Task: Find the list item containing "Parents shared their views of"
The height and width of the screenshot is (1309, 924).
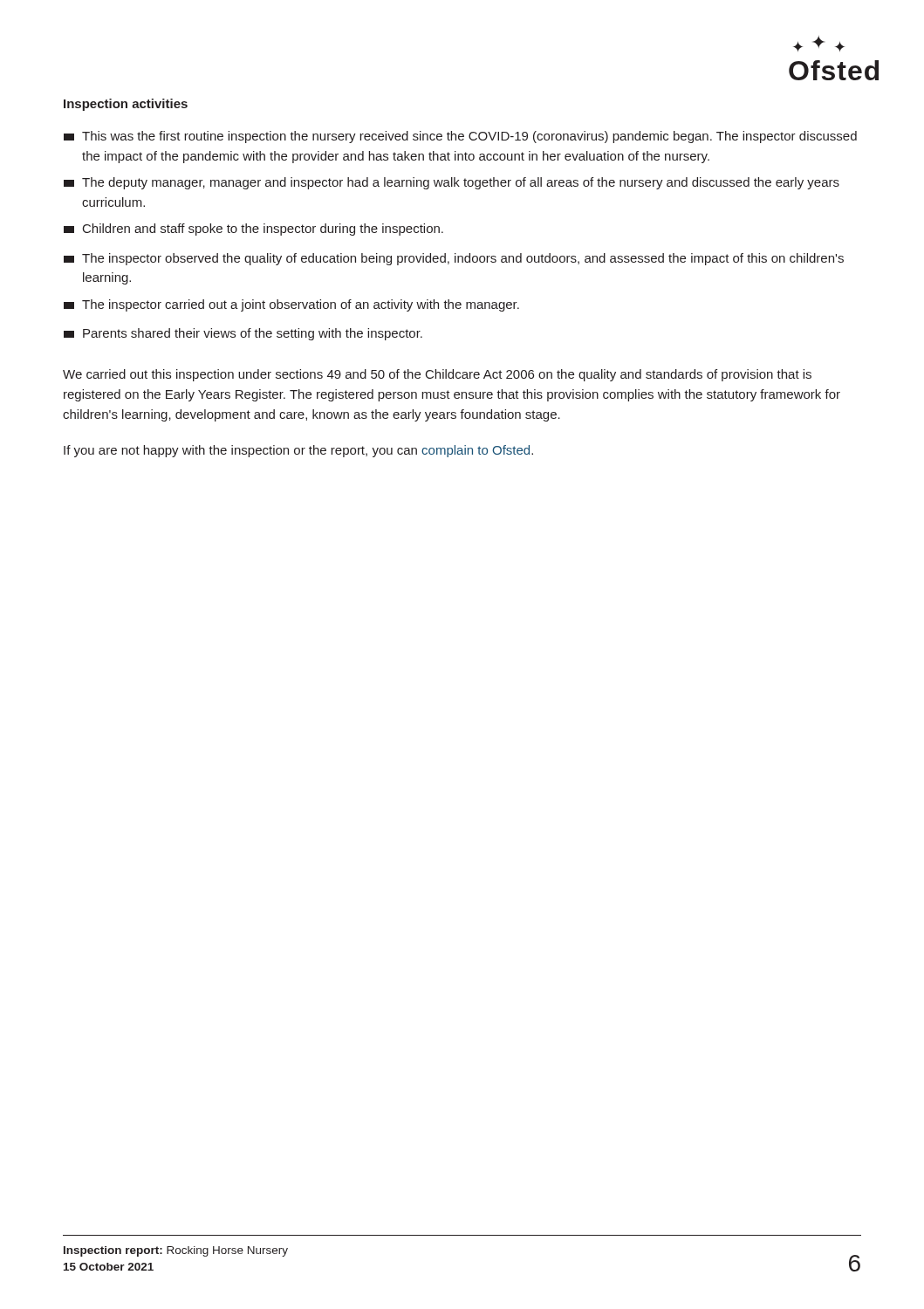Action: point(243,334)
